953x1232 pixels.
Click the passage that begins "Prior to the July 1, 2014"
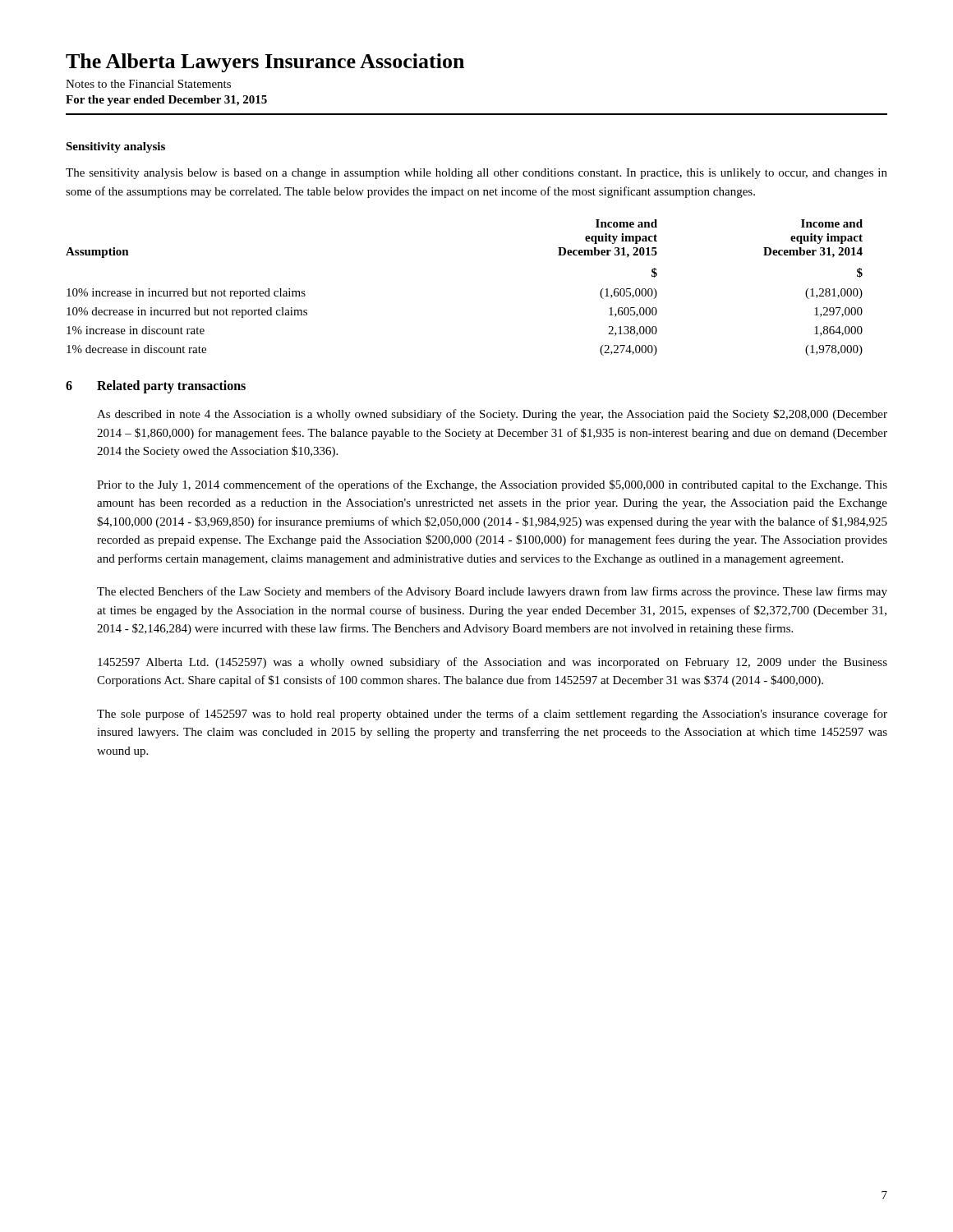[x=492, y=521]
